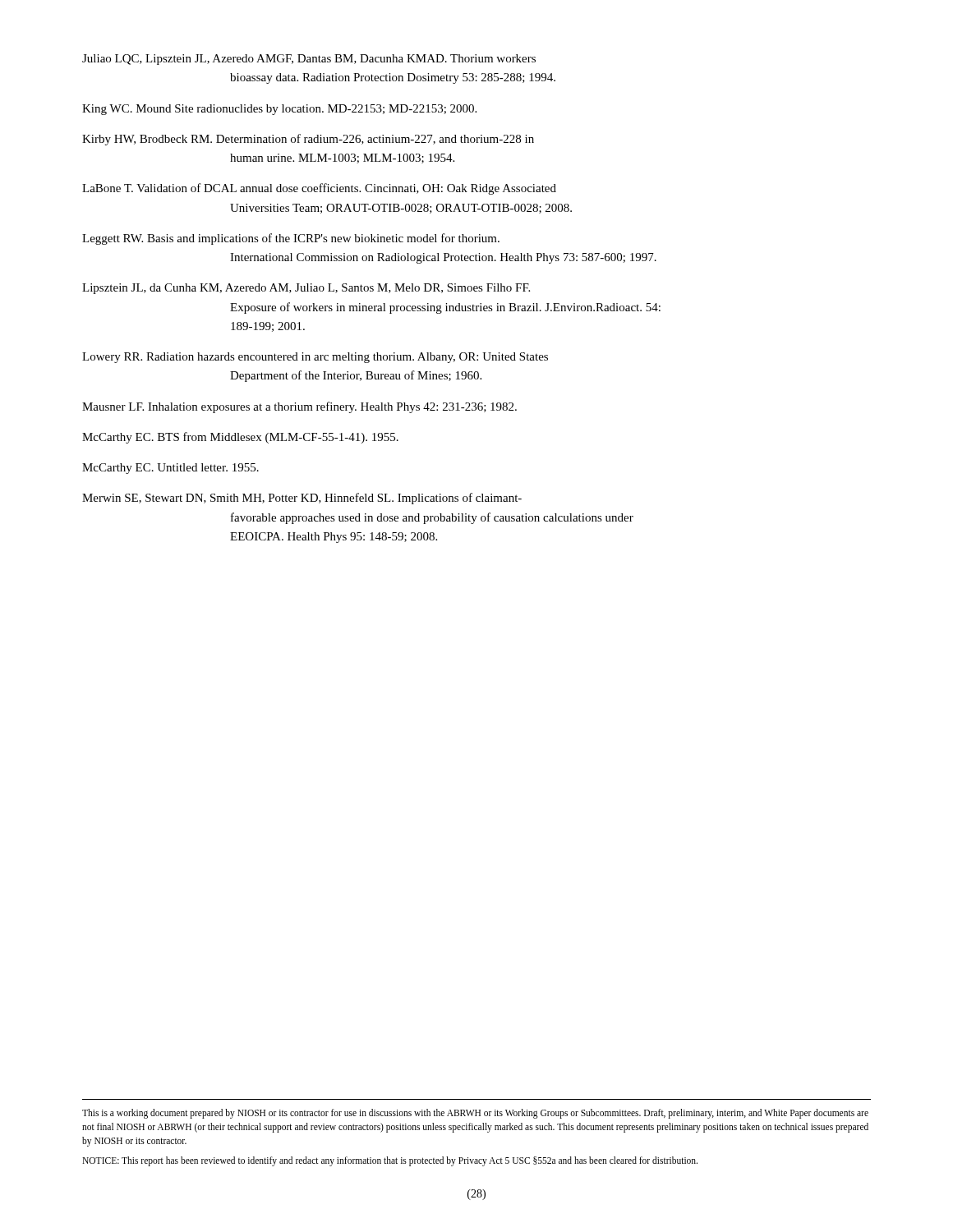Locate the block of text that opens with "Leggett RW. Basis and"
This screenshot has height=1232, width=953.
(x=476, y=249)
